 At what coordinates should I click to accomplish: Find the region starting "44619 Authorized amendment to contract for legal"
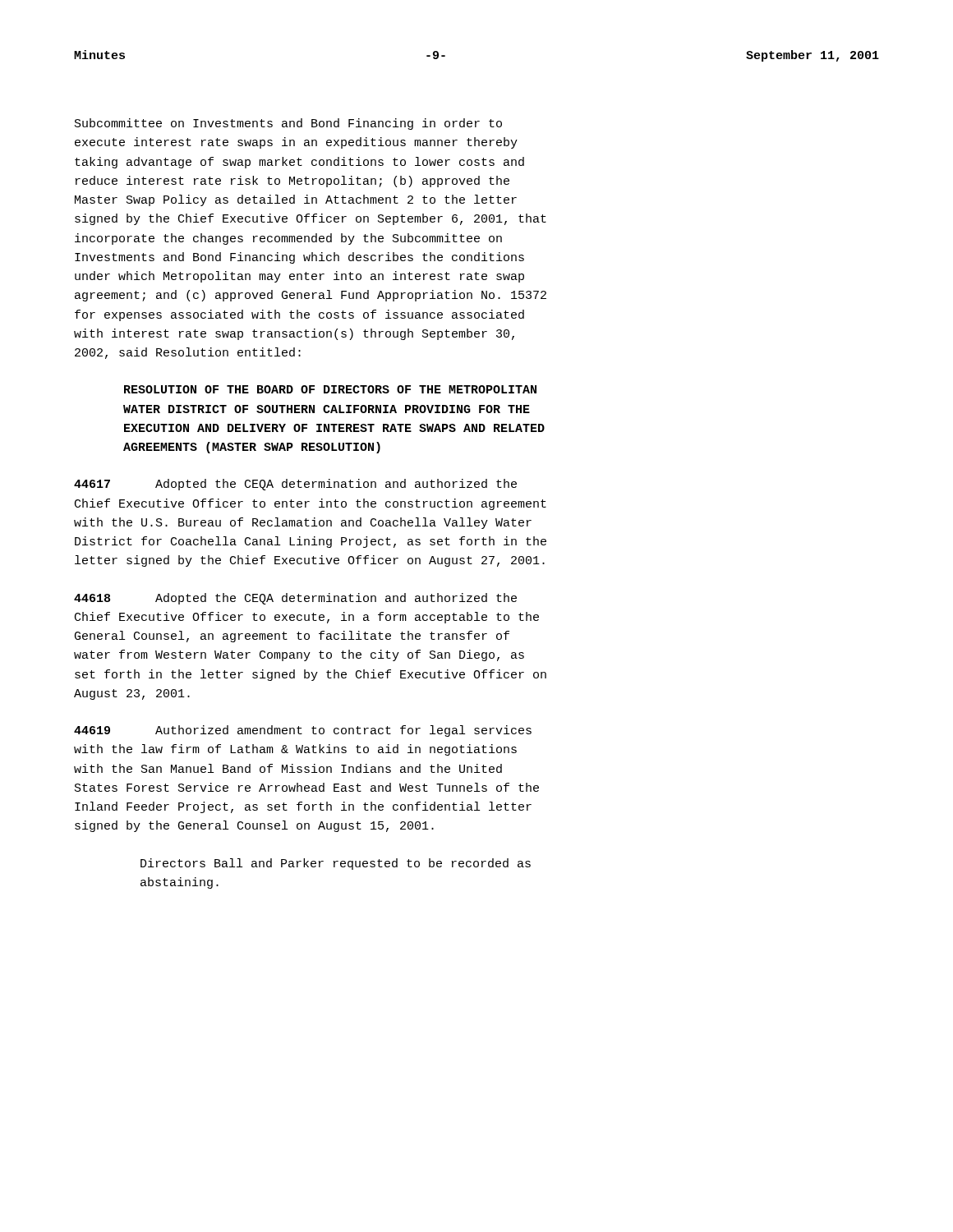[x=307, y=779]
